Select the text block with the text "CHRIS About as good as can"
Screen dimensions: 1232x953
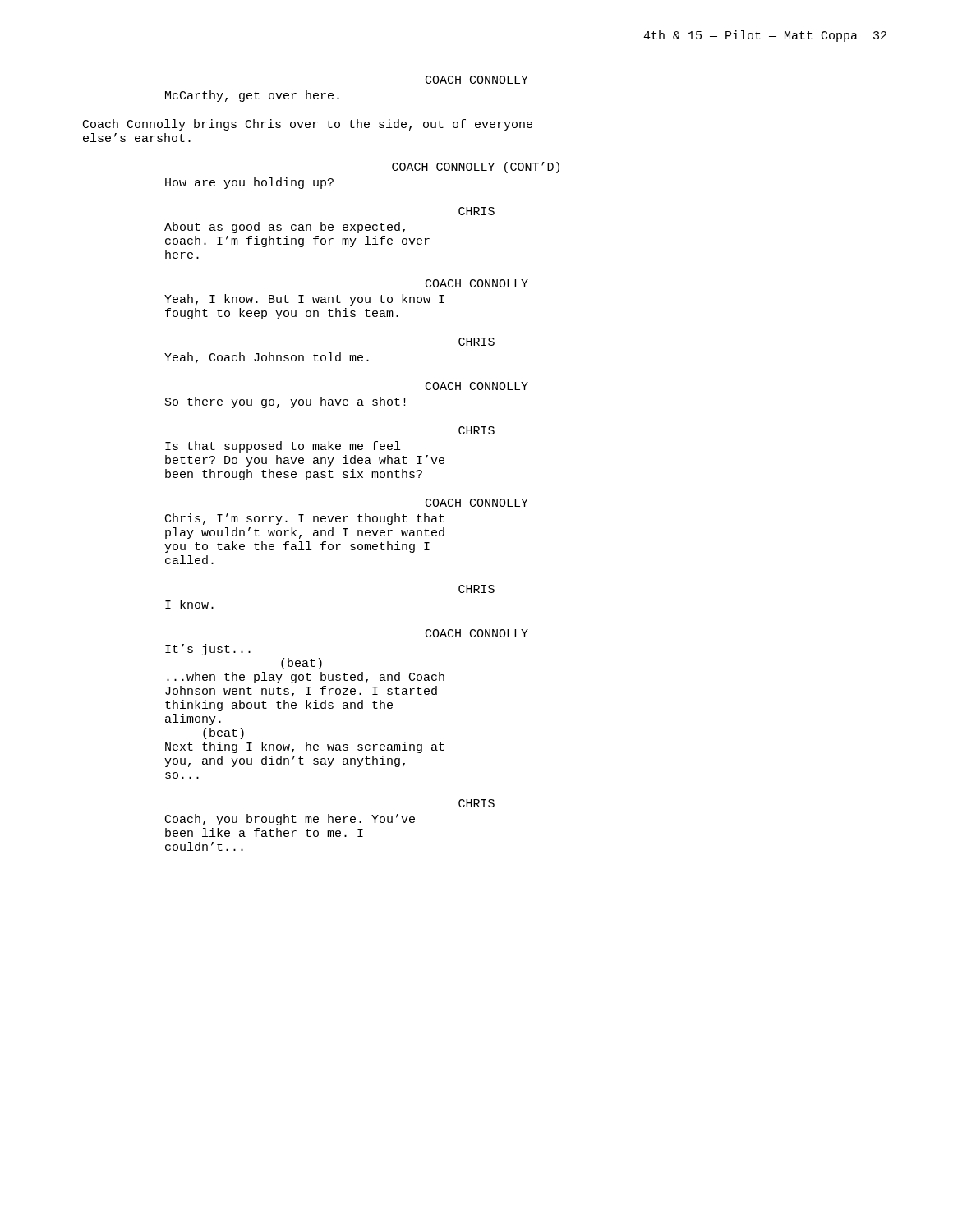[x=476, y=211]
